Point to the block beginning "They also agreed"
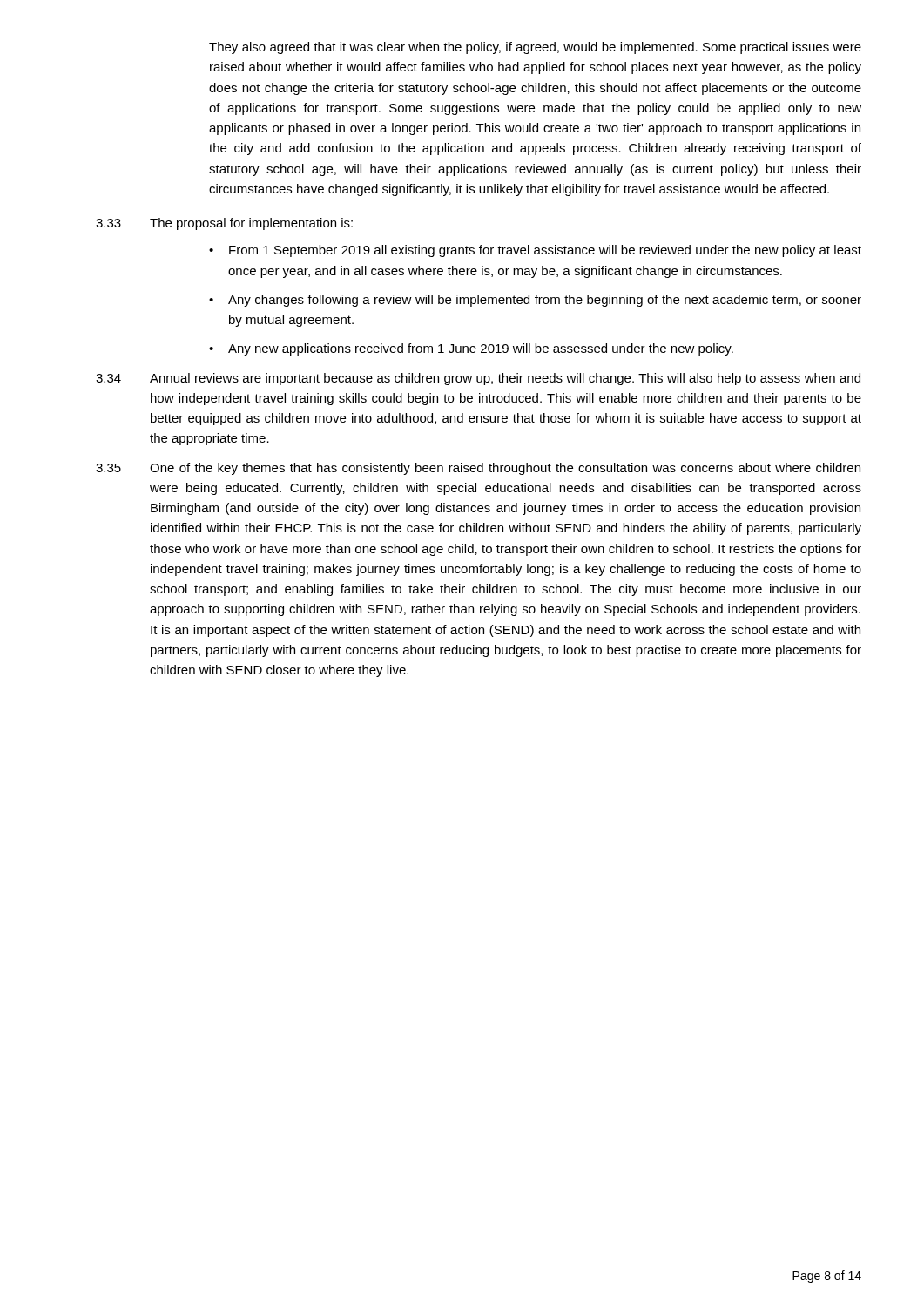Viewport: 924px width, 1307px height. 535,117
